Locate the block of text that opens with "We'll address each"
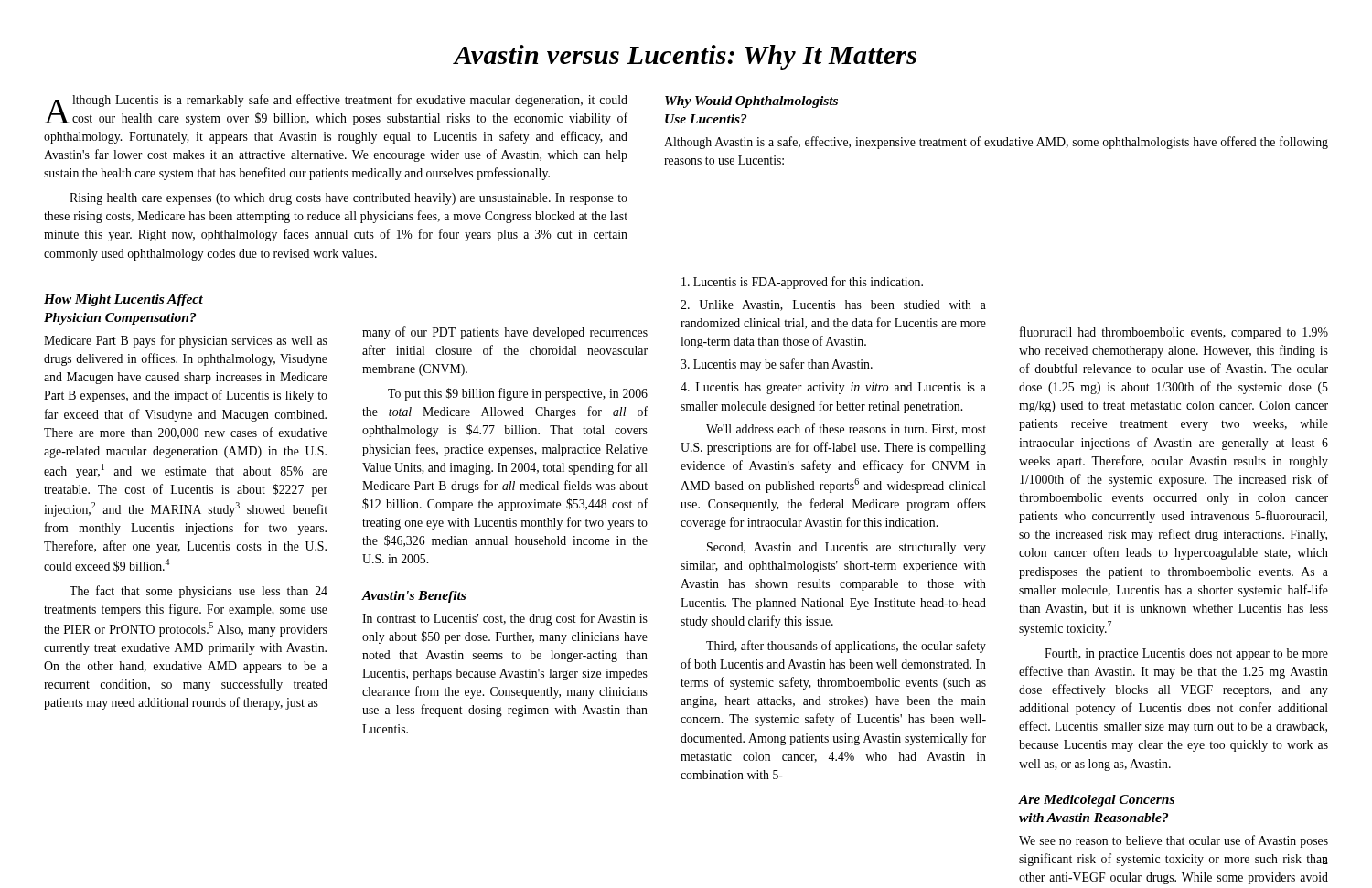 tap(833, 476)
